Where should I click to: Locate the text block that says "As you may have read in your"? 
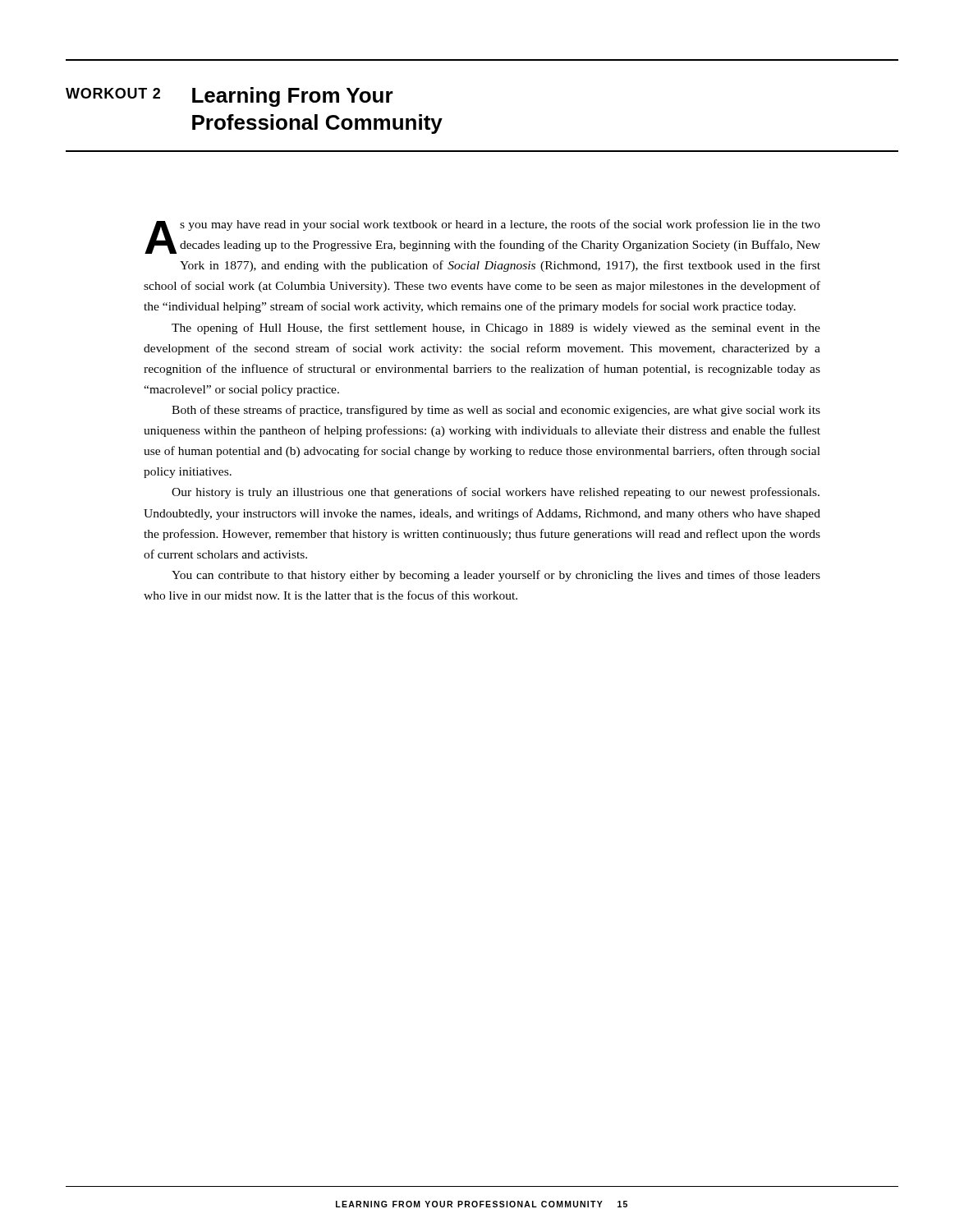coord(482,265)
